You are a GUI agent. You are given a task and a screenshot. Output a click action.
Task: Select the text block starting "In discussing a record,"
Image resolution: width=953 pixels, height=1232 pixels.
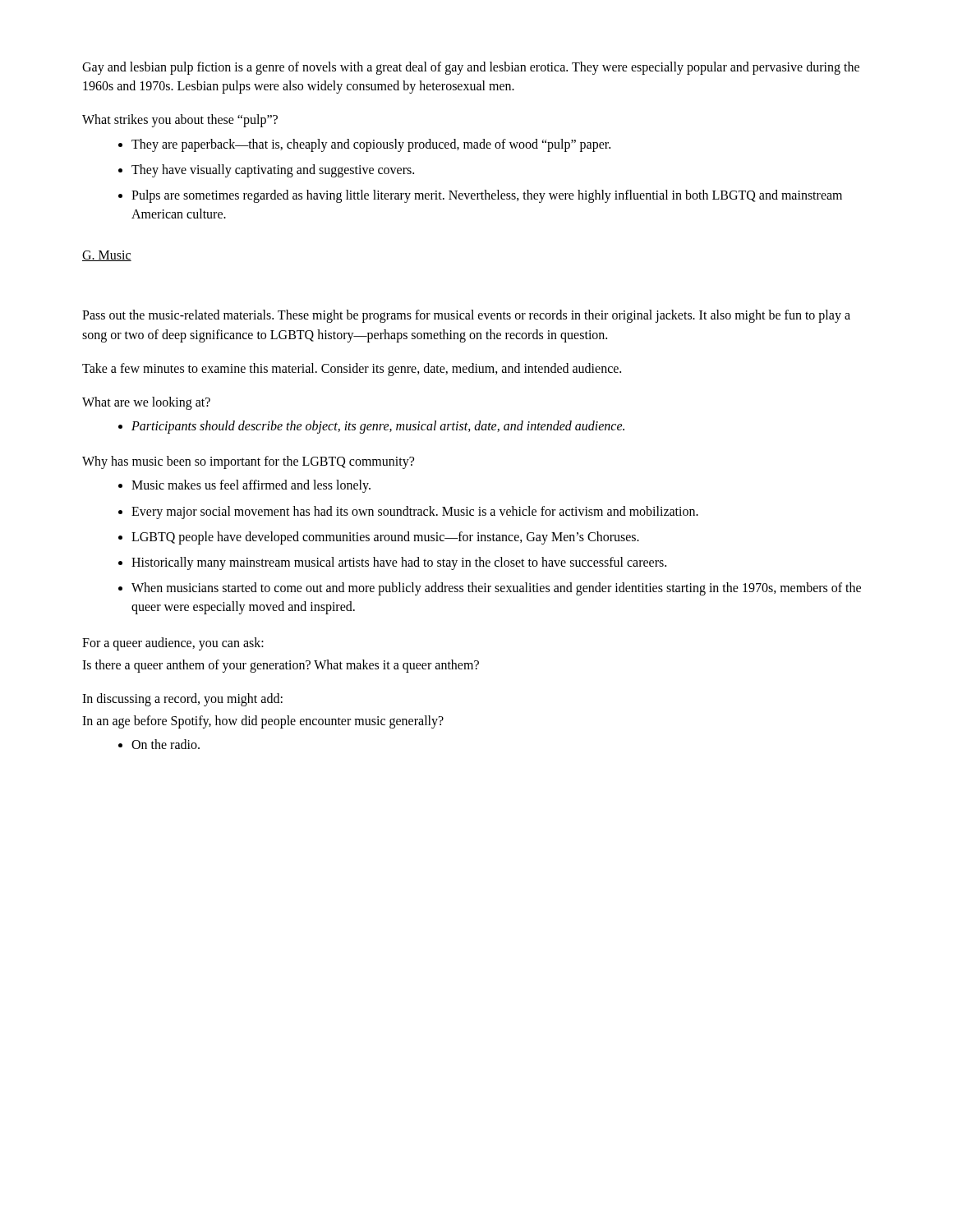(x=183, y=698)
